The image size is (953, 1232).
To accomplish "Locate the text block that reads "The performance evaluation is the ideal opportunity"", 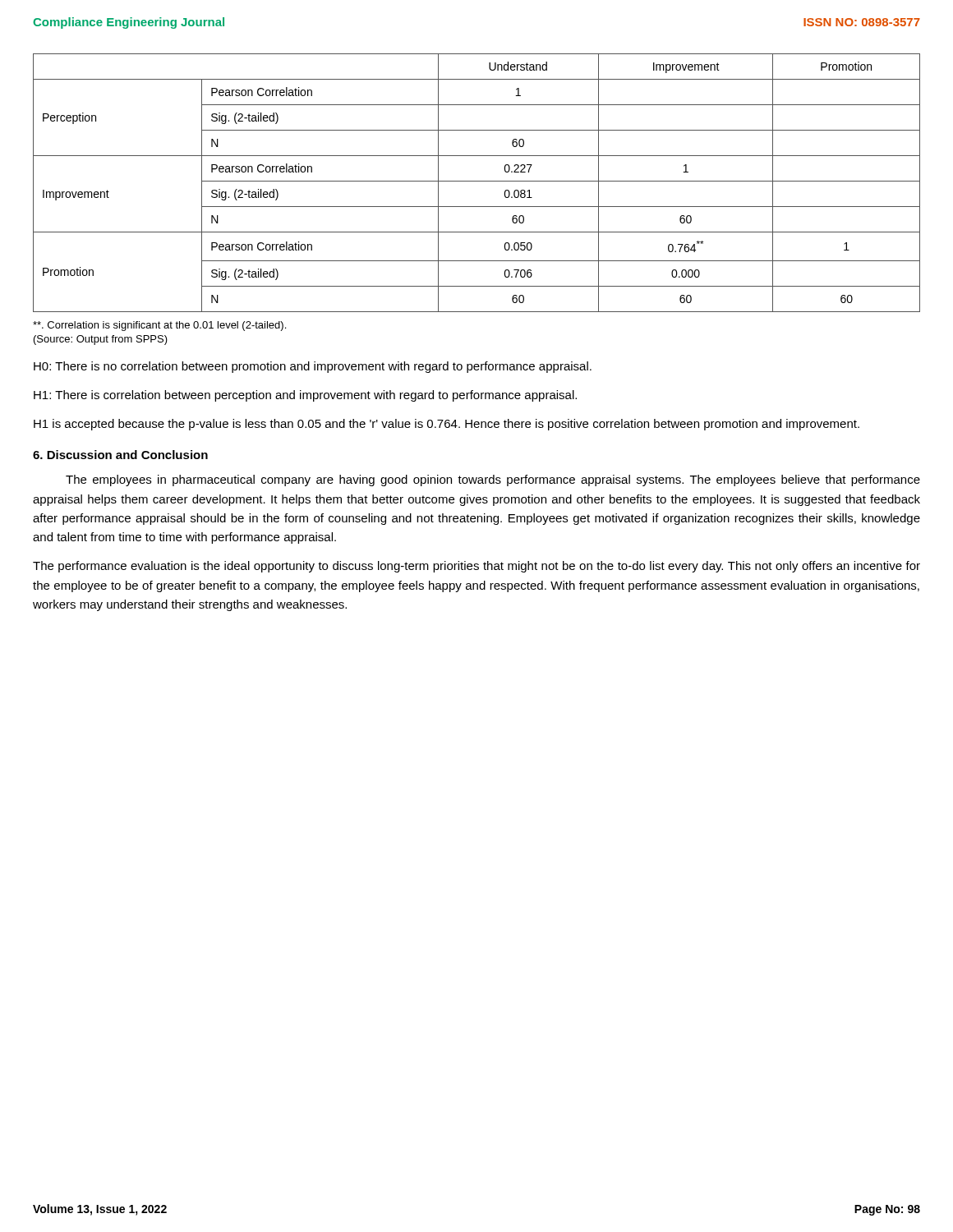I will pyautogui.click(x=476, y=585).
